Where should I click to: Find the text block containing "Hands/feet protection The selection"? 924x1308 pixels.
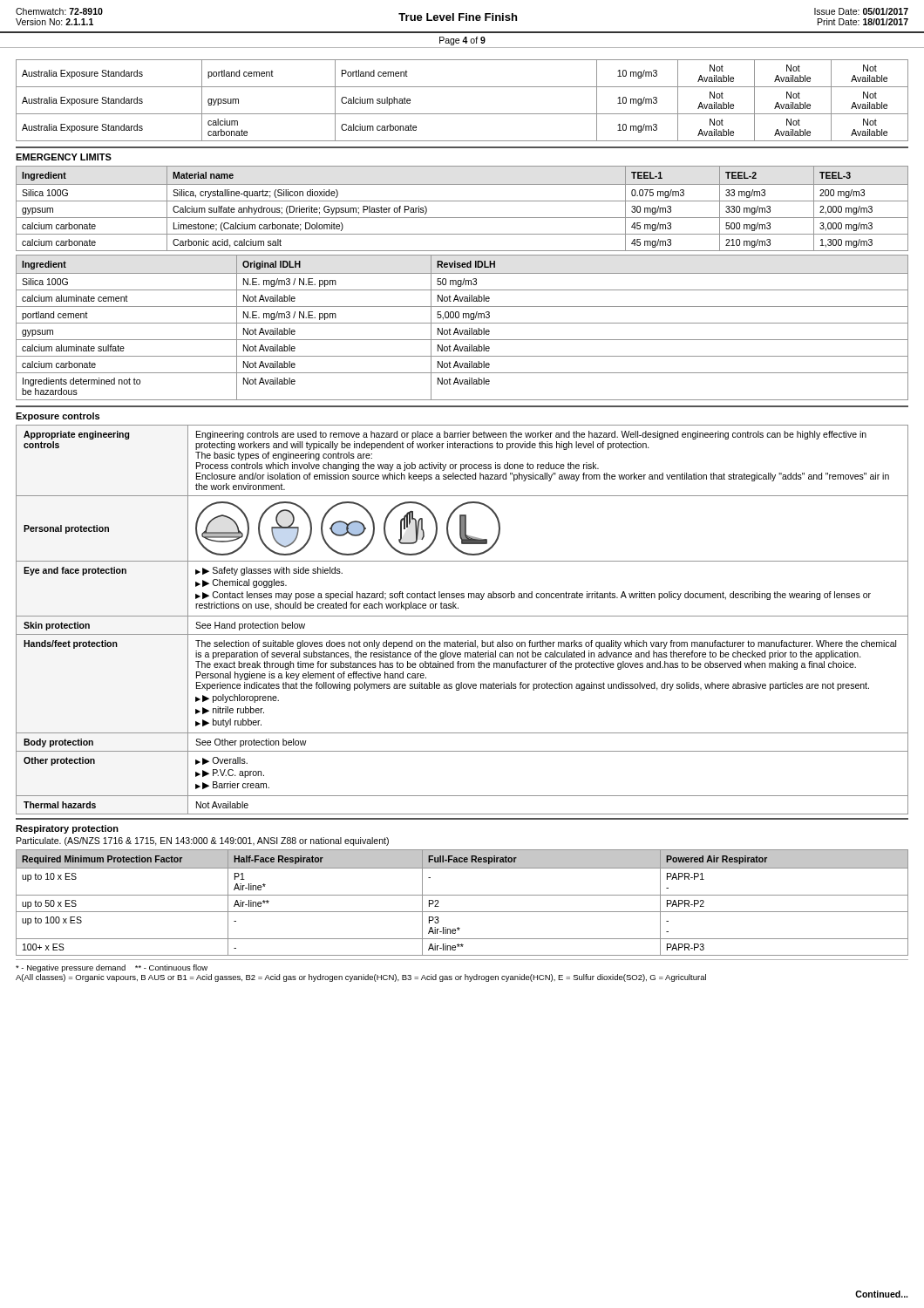pyautogui.click(x=462, y=684)
